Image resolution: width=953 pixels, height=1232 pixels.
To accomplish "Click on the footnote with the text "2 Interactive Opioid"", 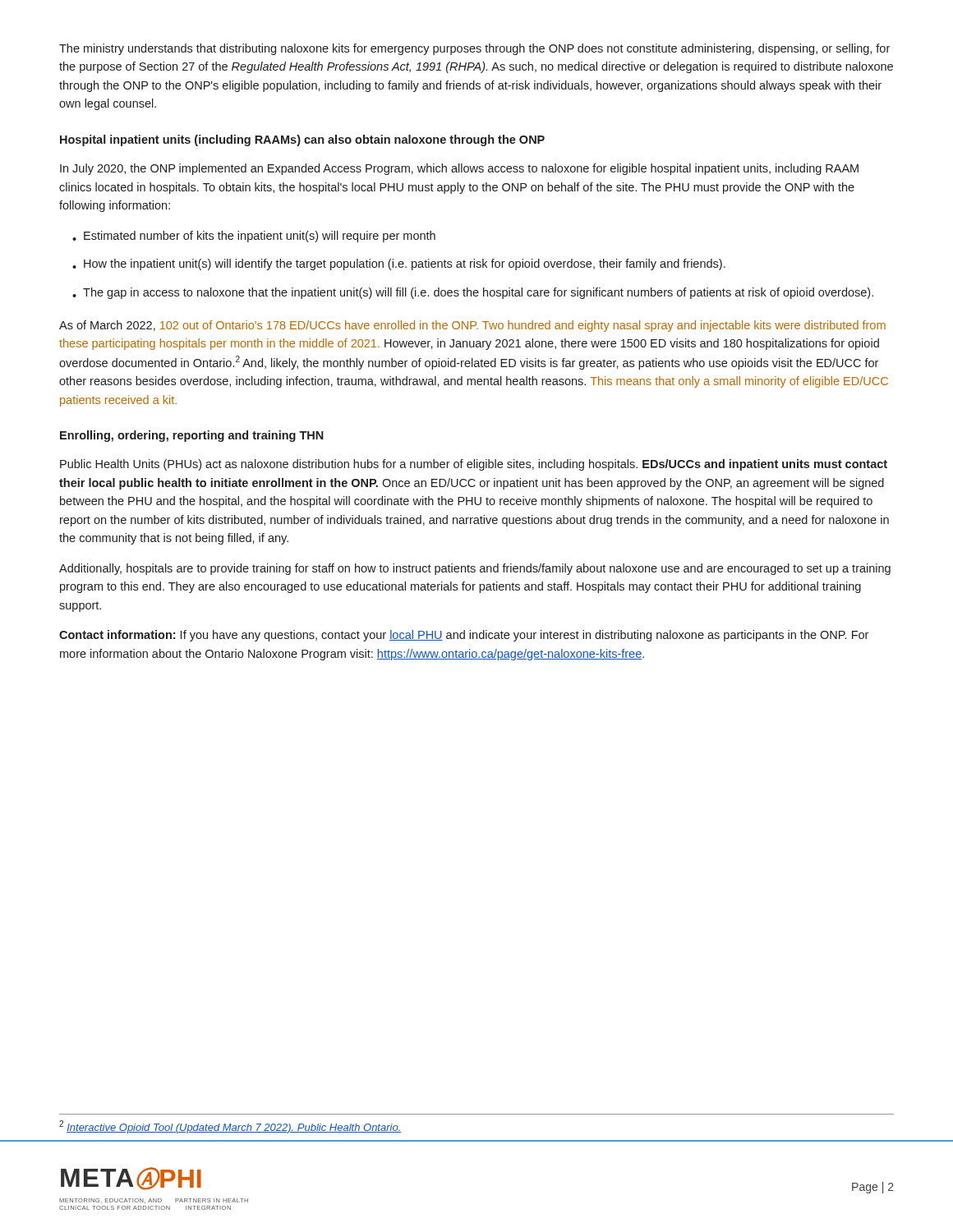I will pos(230,1126).
